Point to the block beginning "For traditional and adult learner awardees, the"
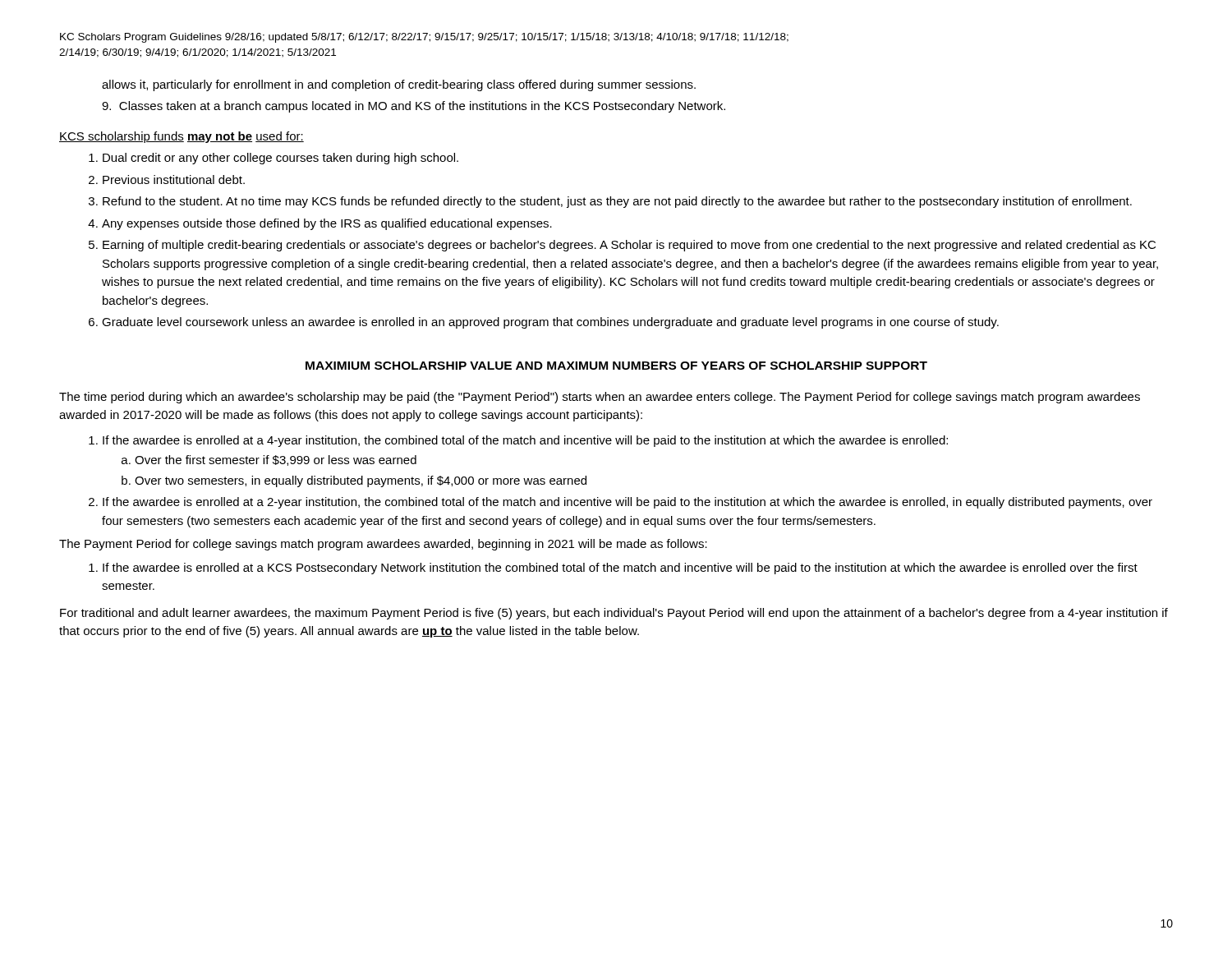Image resolution: width=1232 pixels, height=953 pixels. point(613,622)
